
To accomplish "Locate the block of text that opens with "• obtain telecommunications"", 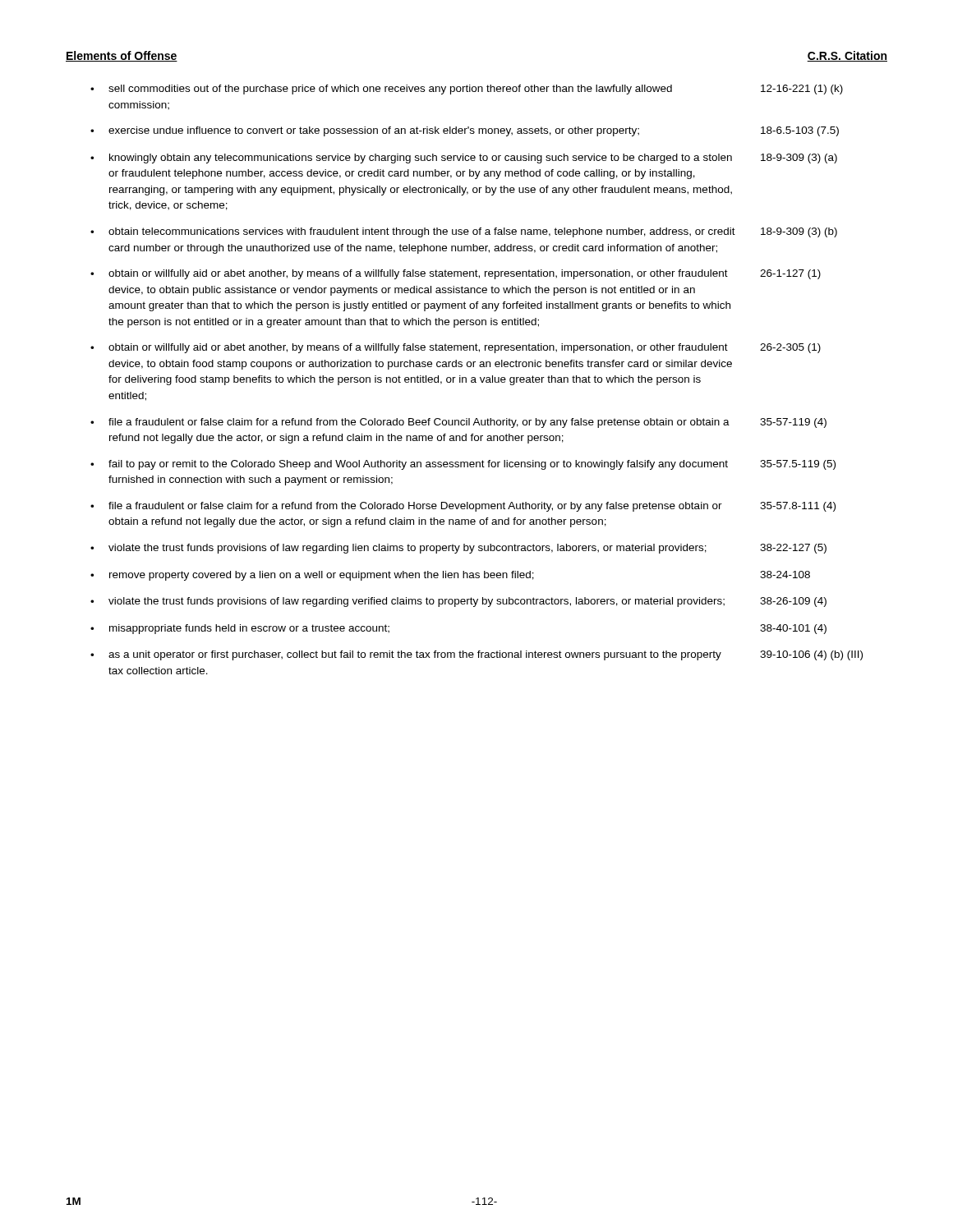I will pos(489,239).
